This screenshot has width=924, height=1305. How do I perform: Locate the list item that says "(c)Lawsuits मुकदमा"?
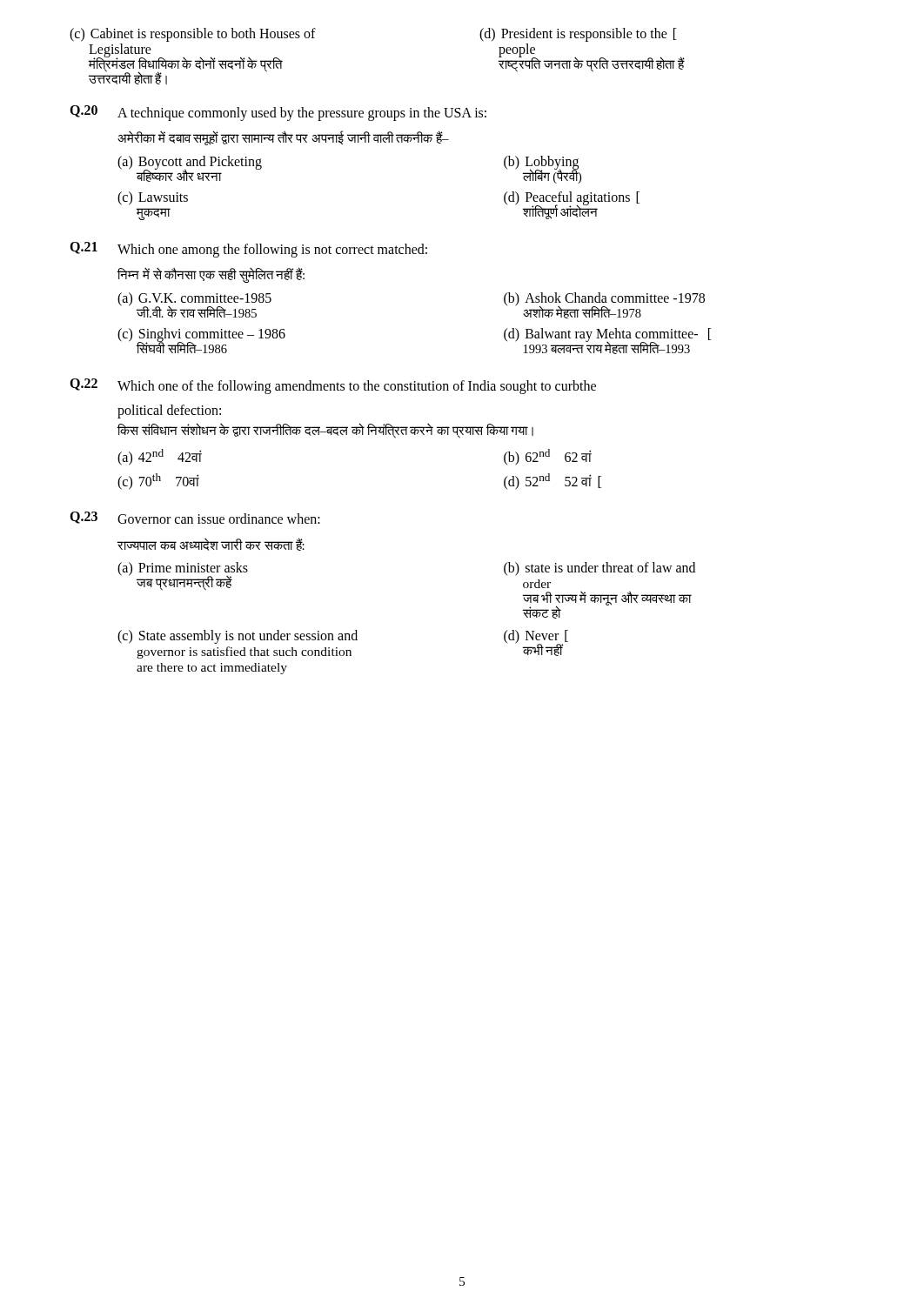tap(153, 198)
